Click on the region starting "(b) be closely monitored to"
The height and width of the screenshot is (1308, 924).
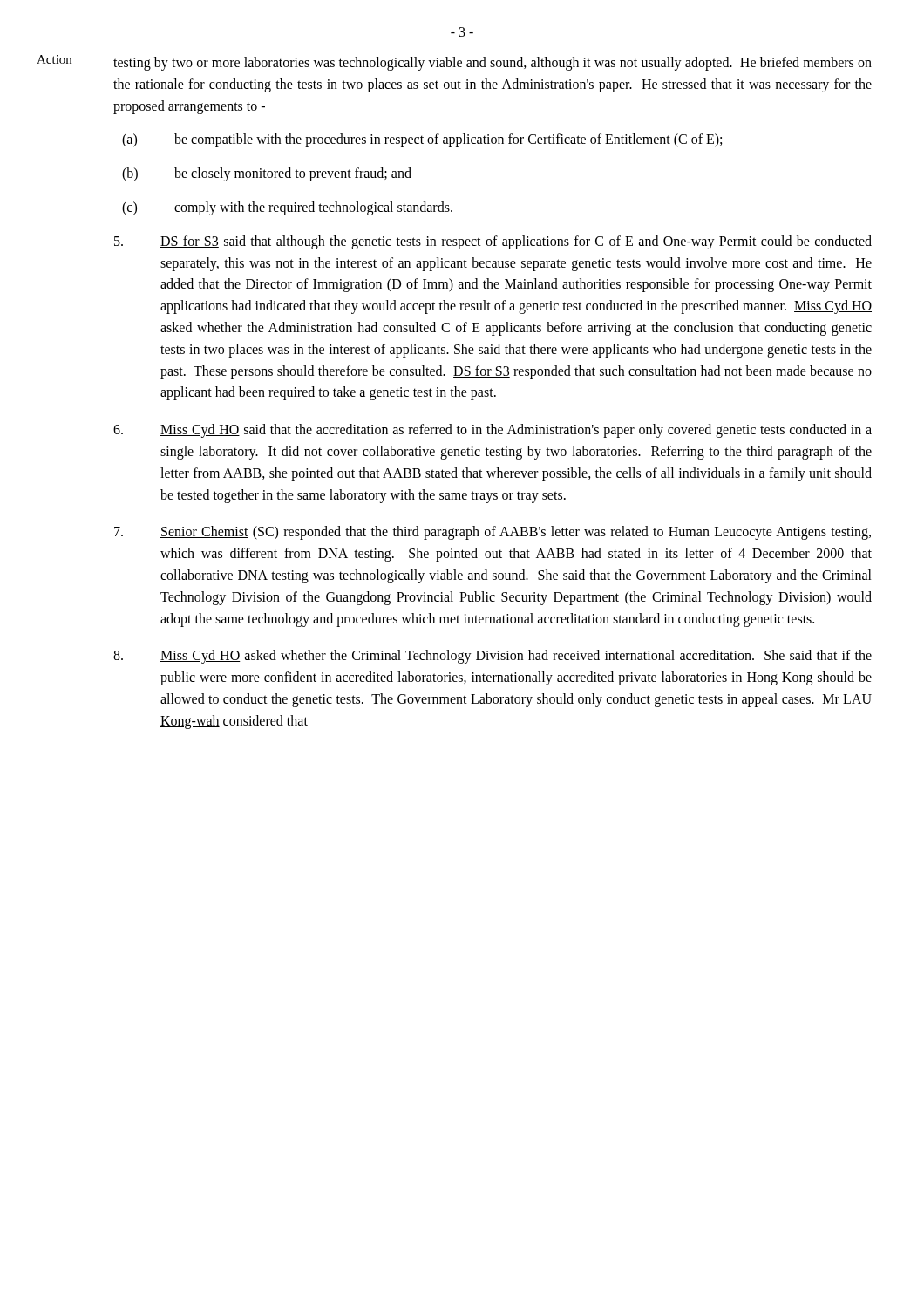click(x=267, y=174)
